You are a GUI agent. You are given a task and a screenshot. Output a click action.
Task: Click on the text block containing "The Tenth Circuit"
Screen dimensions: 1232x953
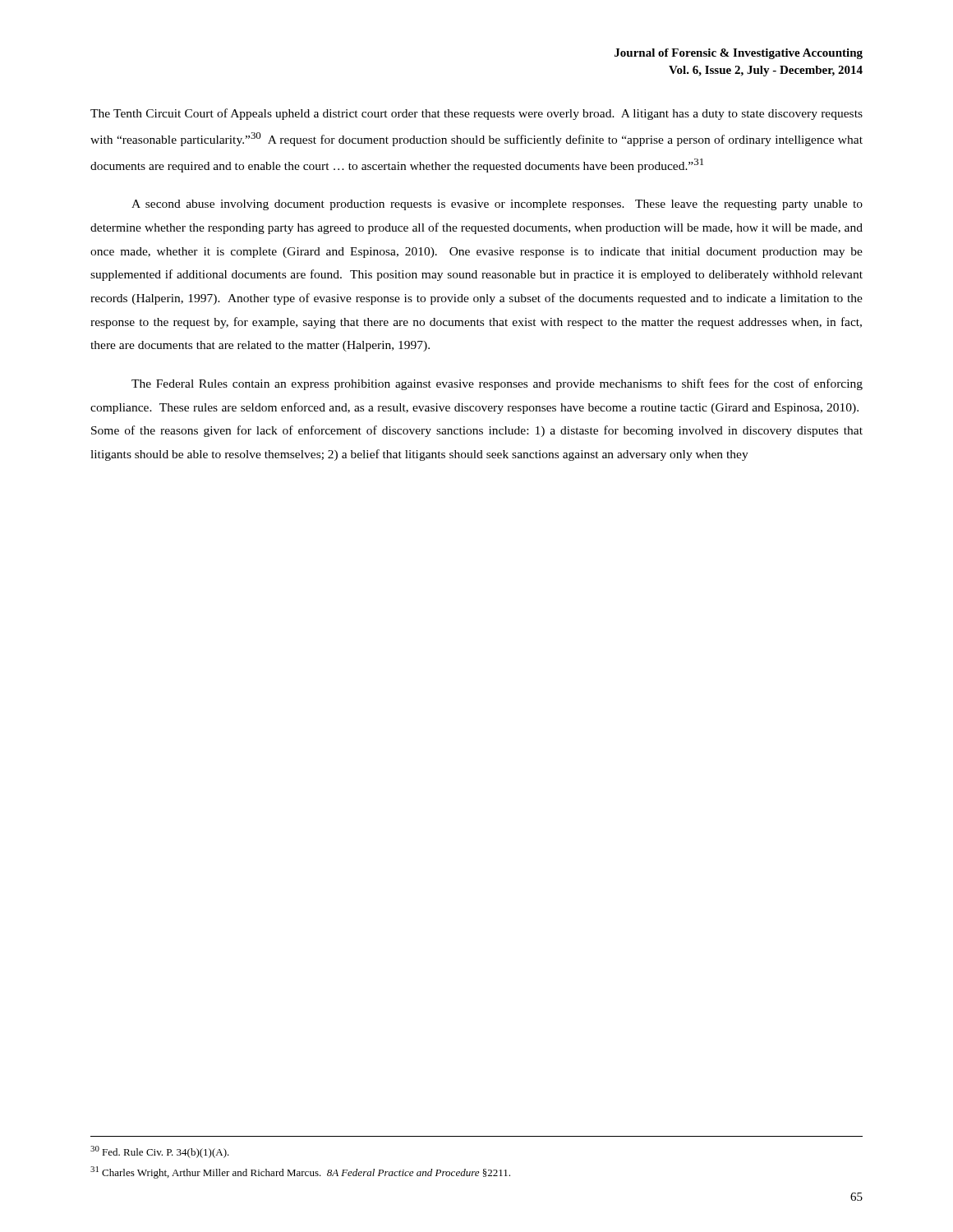(x=476, y=140)
